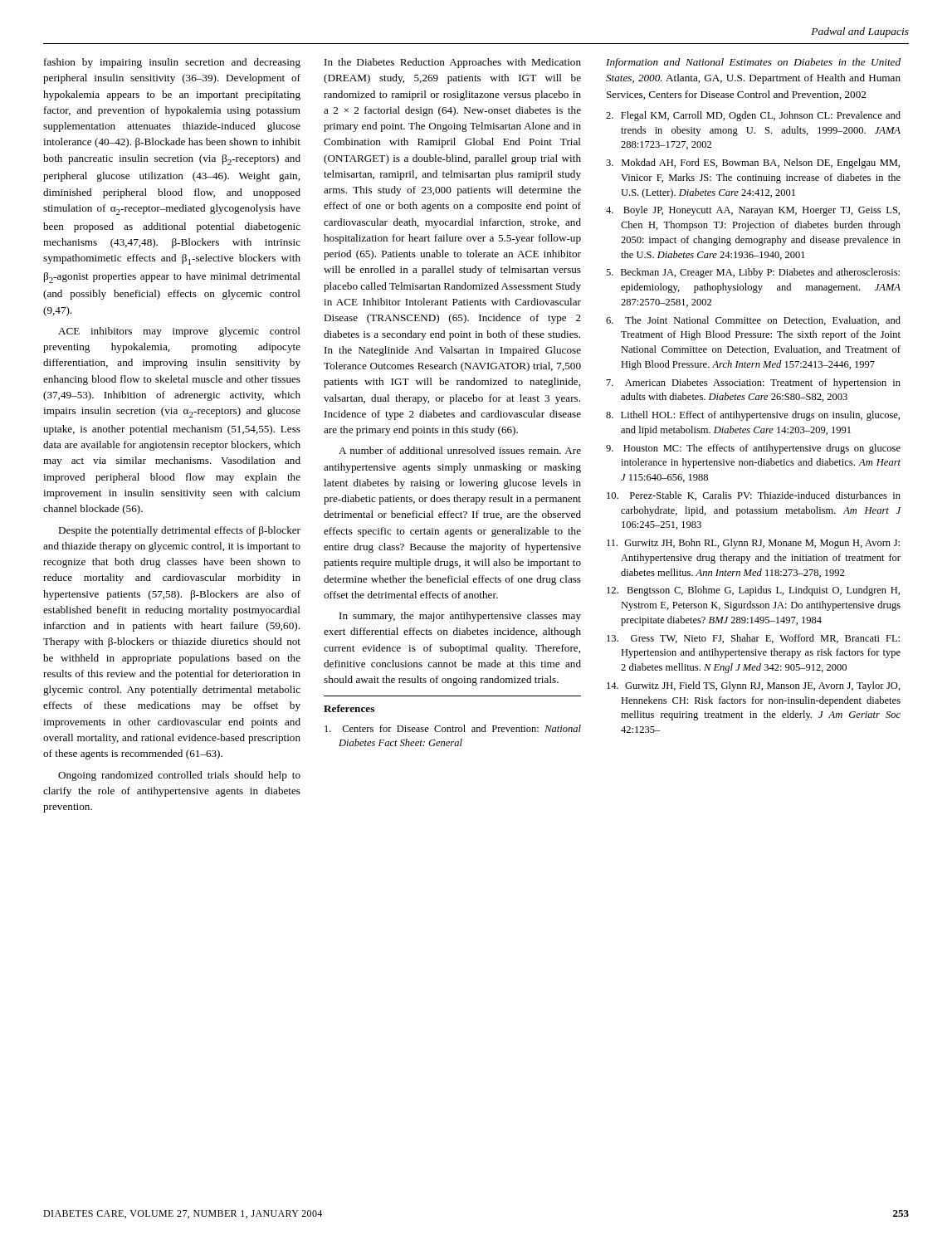Screen dimensions: 1245x952
Task: Navigate to the text block starting "5. Beckman JA, Creager MA, Libby"
Action: point(753,287)
